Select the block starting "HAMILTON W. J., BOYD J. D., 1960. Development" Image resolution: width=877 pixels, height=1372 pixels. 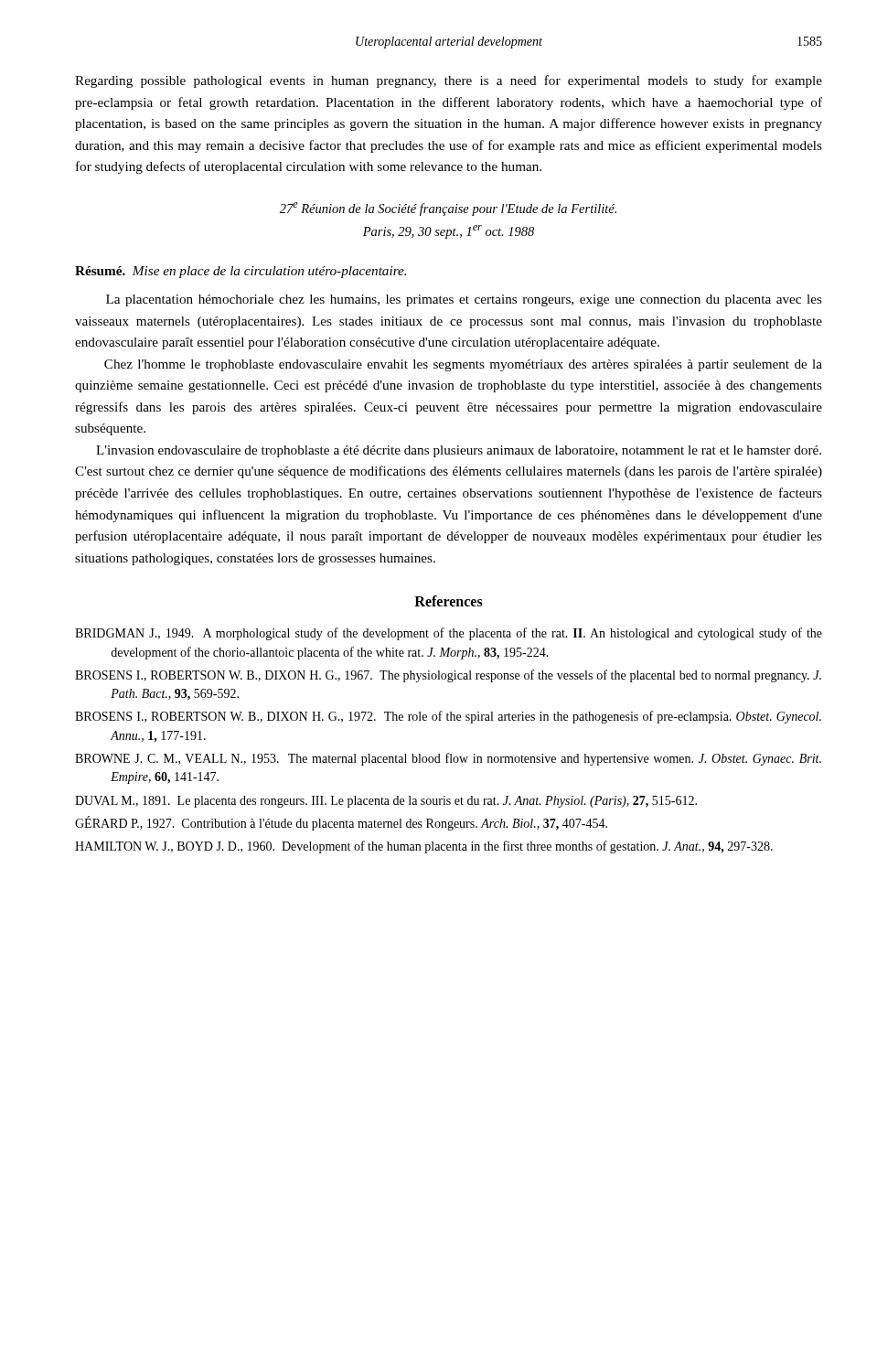(424, 847)
